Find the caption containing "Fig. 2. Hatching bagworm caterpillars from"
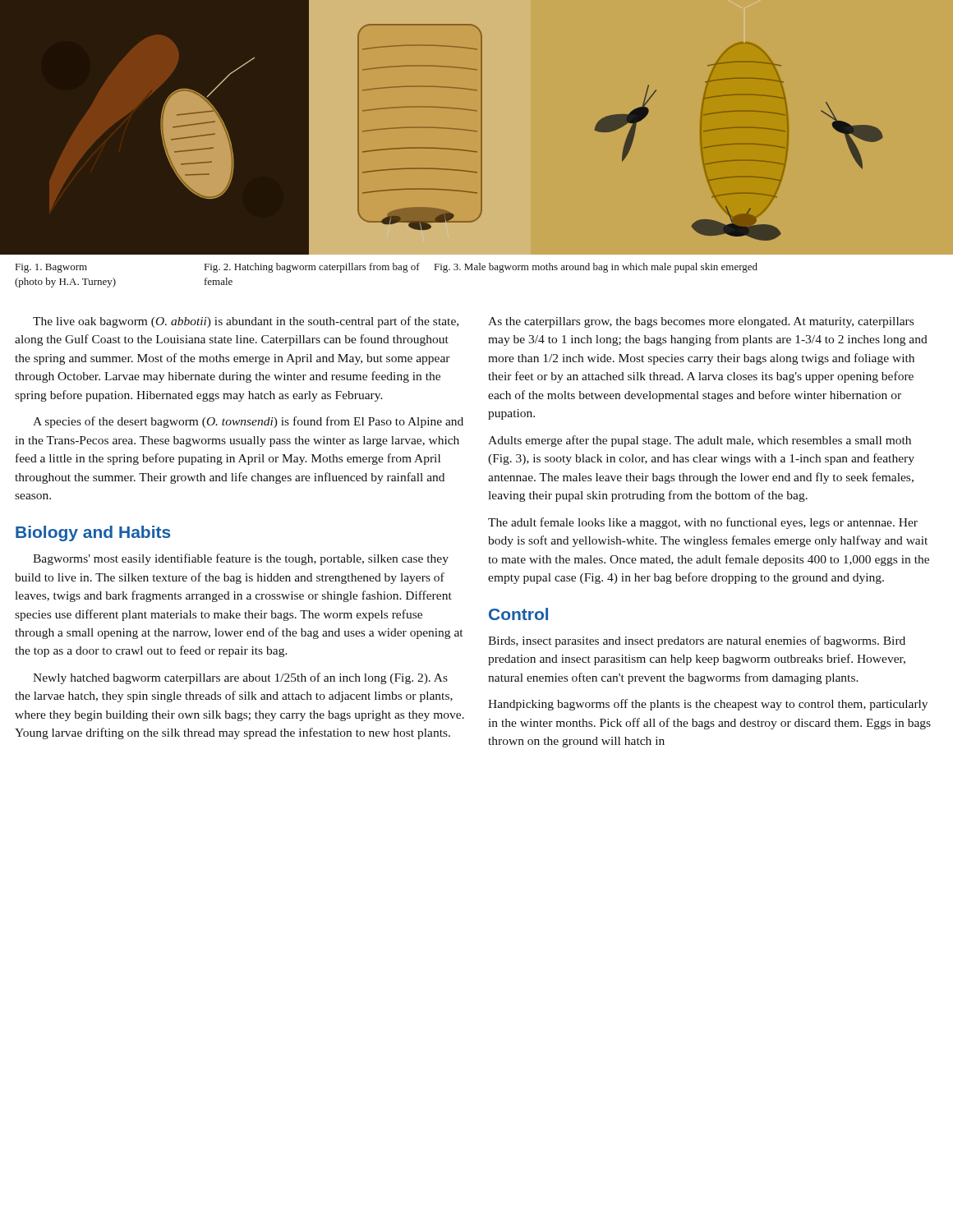 click(x=312, y=274)
